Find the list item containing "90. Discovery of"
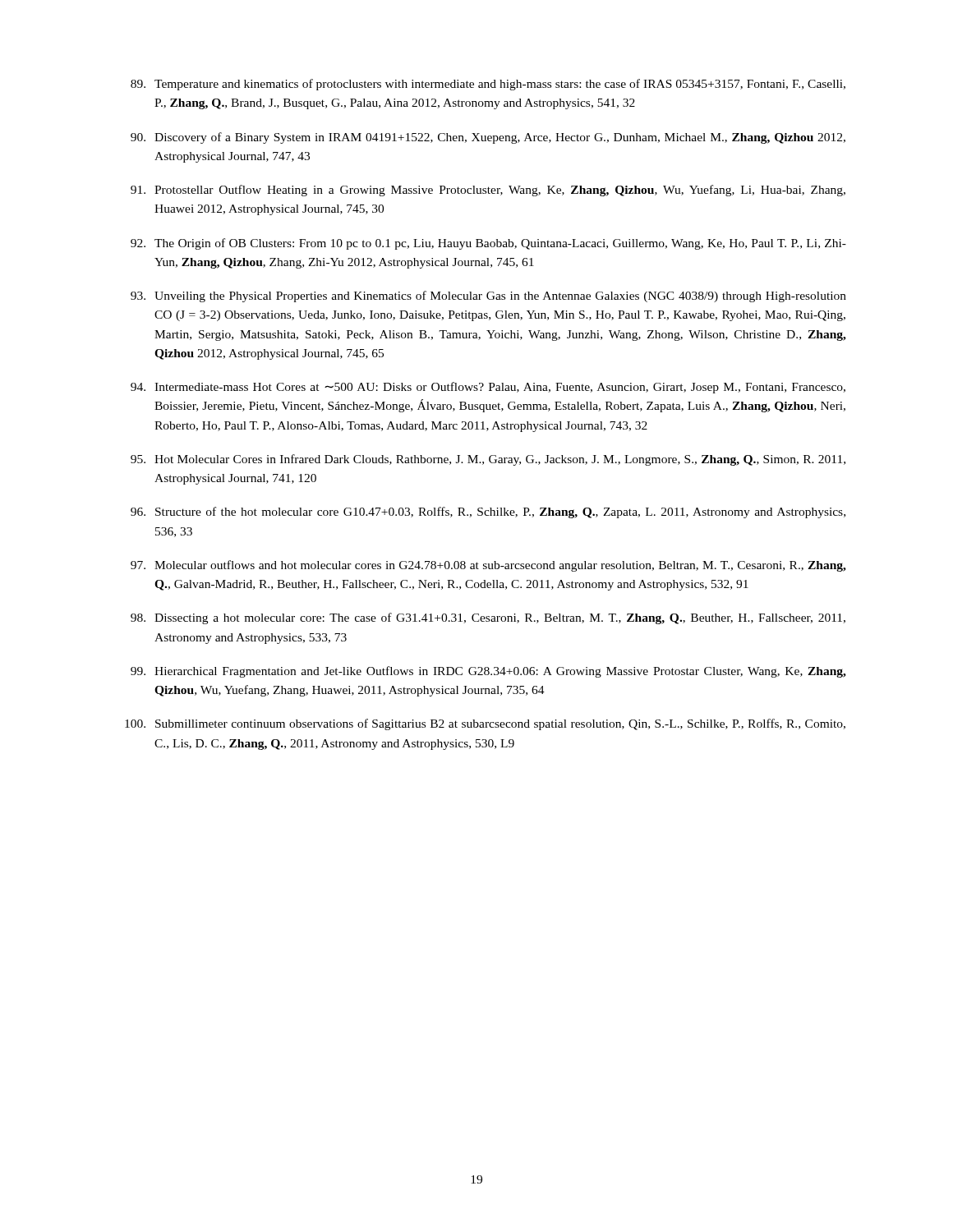The height and width of the screenshot is (1232, 953). point(476,146)
